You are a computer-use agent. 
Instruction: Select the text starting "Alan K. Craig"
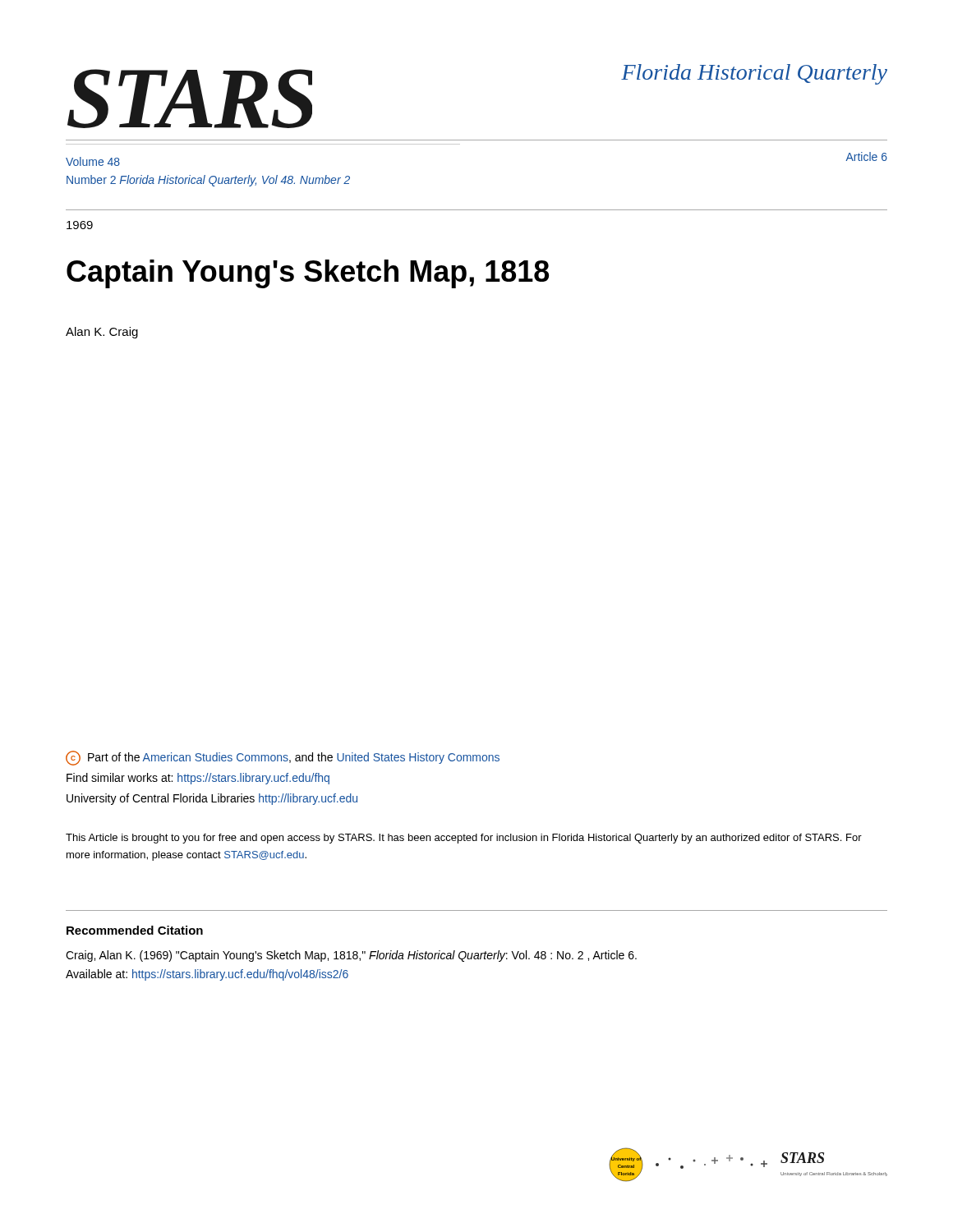point(102,331)
